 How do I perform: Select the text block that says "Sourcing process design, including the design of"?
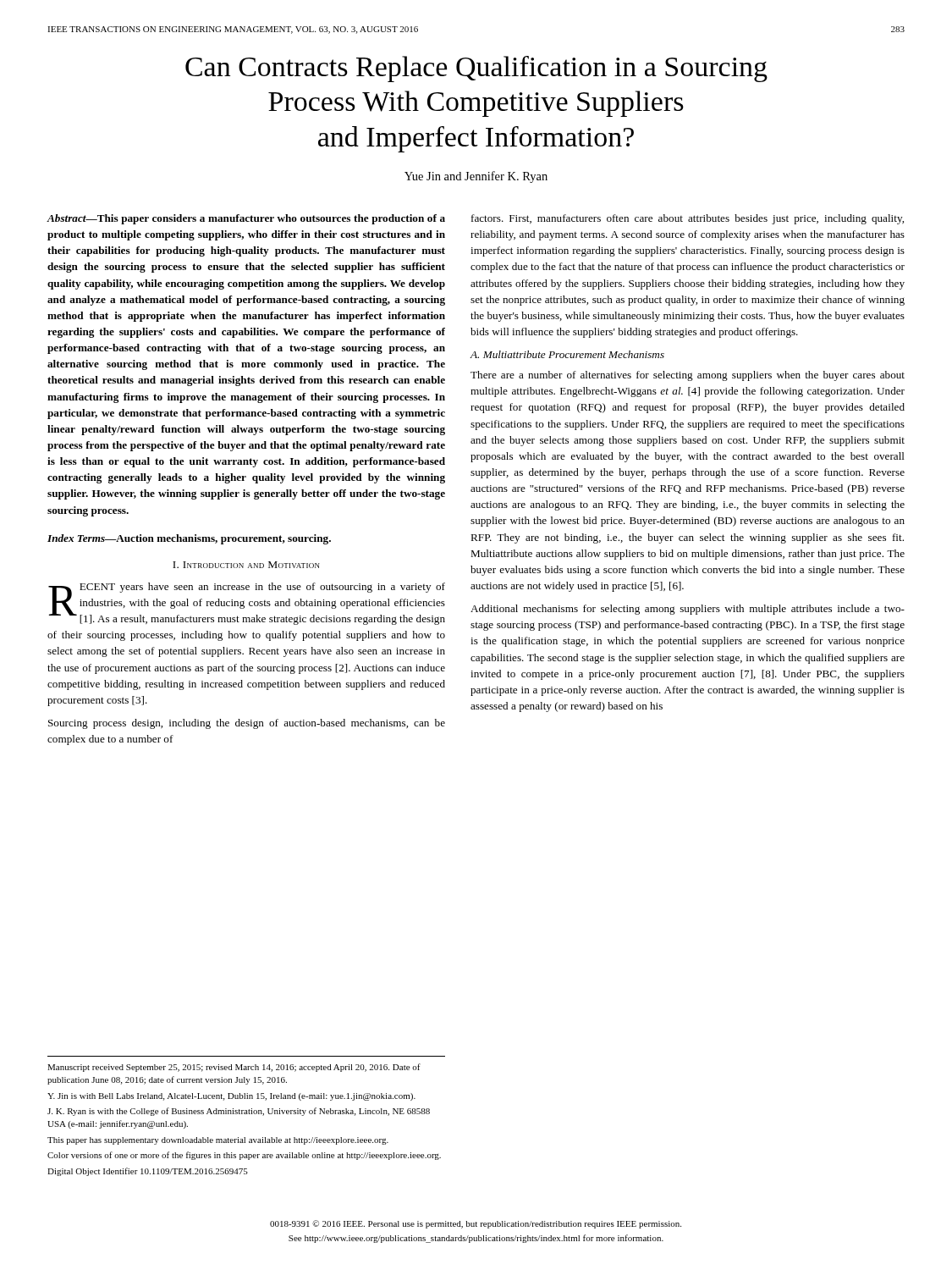point(246,731)
